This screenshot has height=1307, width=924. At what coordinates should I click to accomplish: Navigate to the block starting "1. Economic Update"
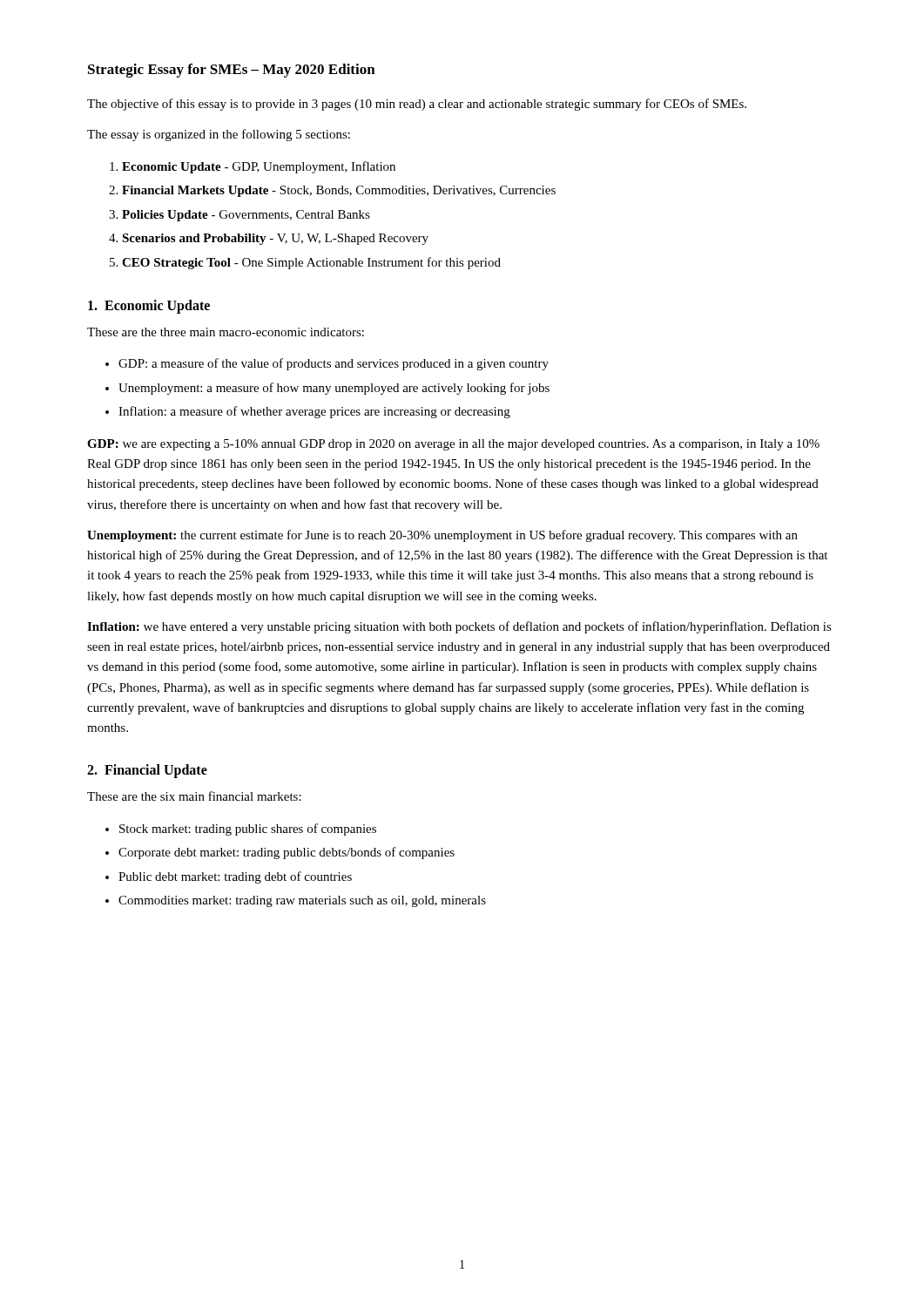click(149, 305)
